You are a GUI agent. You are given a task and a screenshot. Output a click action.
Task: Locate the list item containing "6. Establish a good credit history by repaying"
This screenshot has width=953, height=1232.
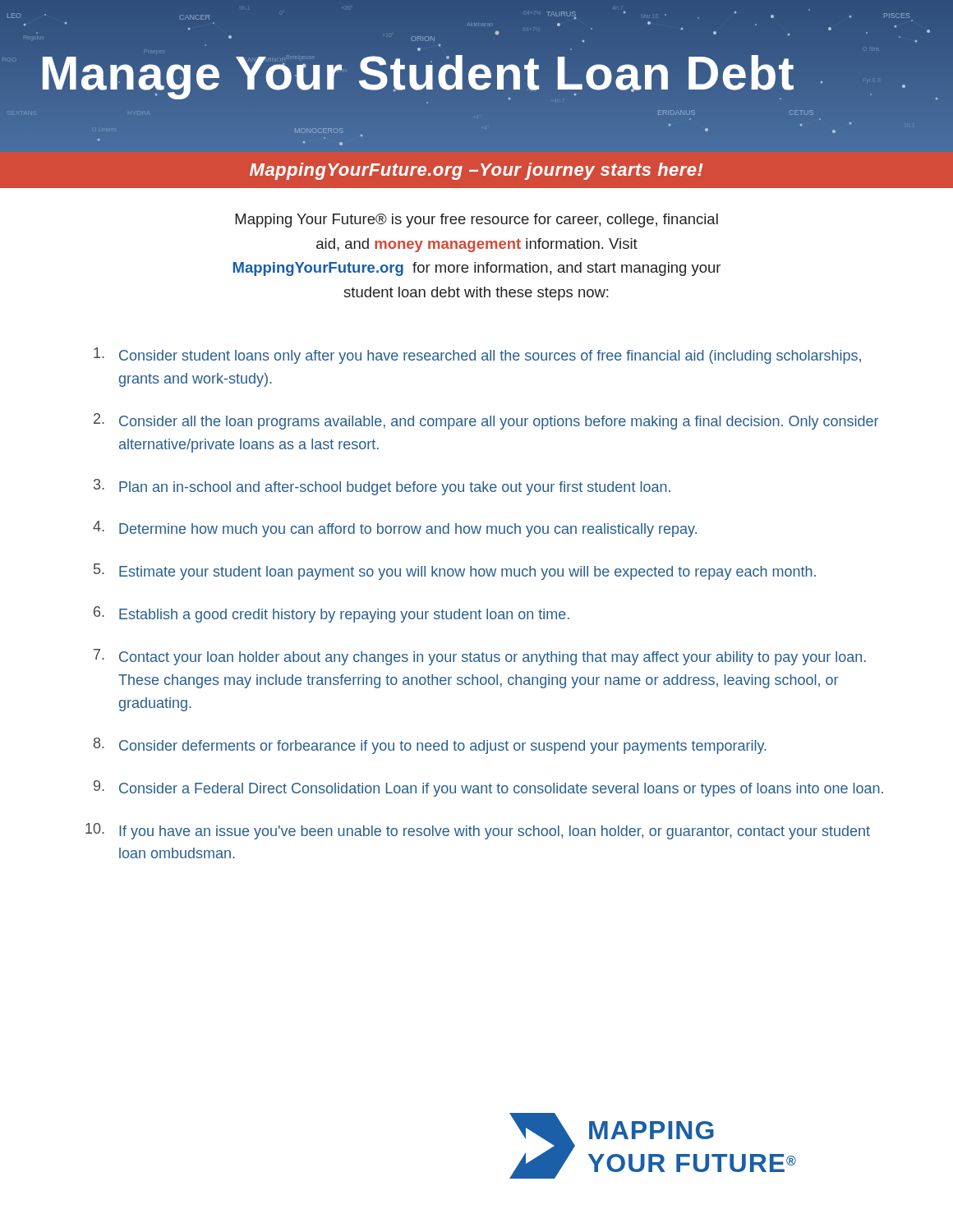(476, 615)
